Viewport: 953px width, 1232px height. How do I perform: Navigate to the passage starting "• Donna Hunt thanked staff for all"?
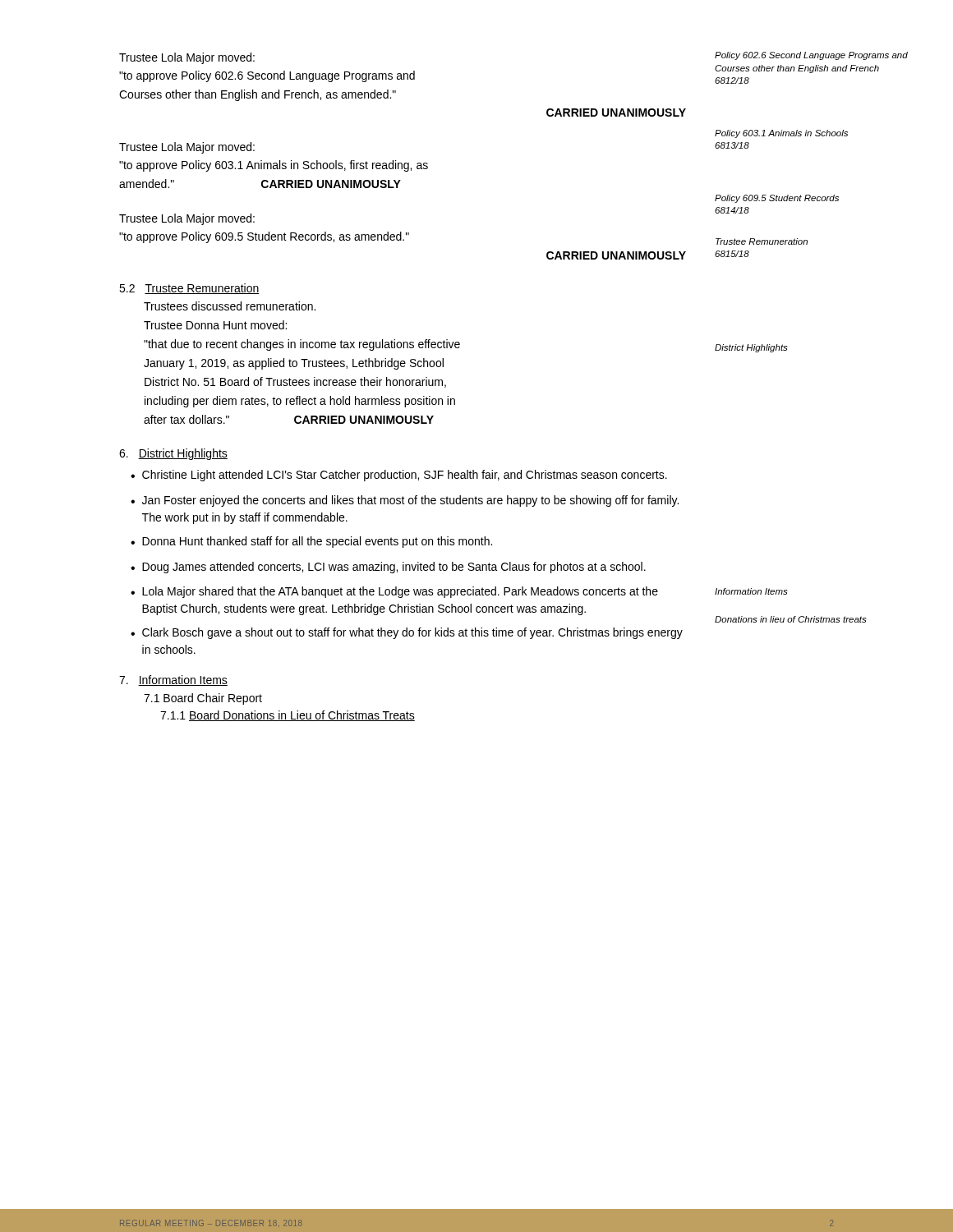[408, 542]
